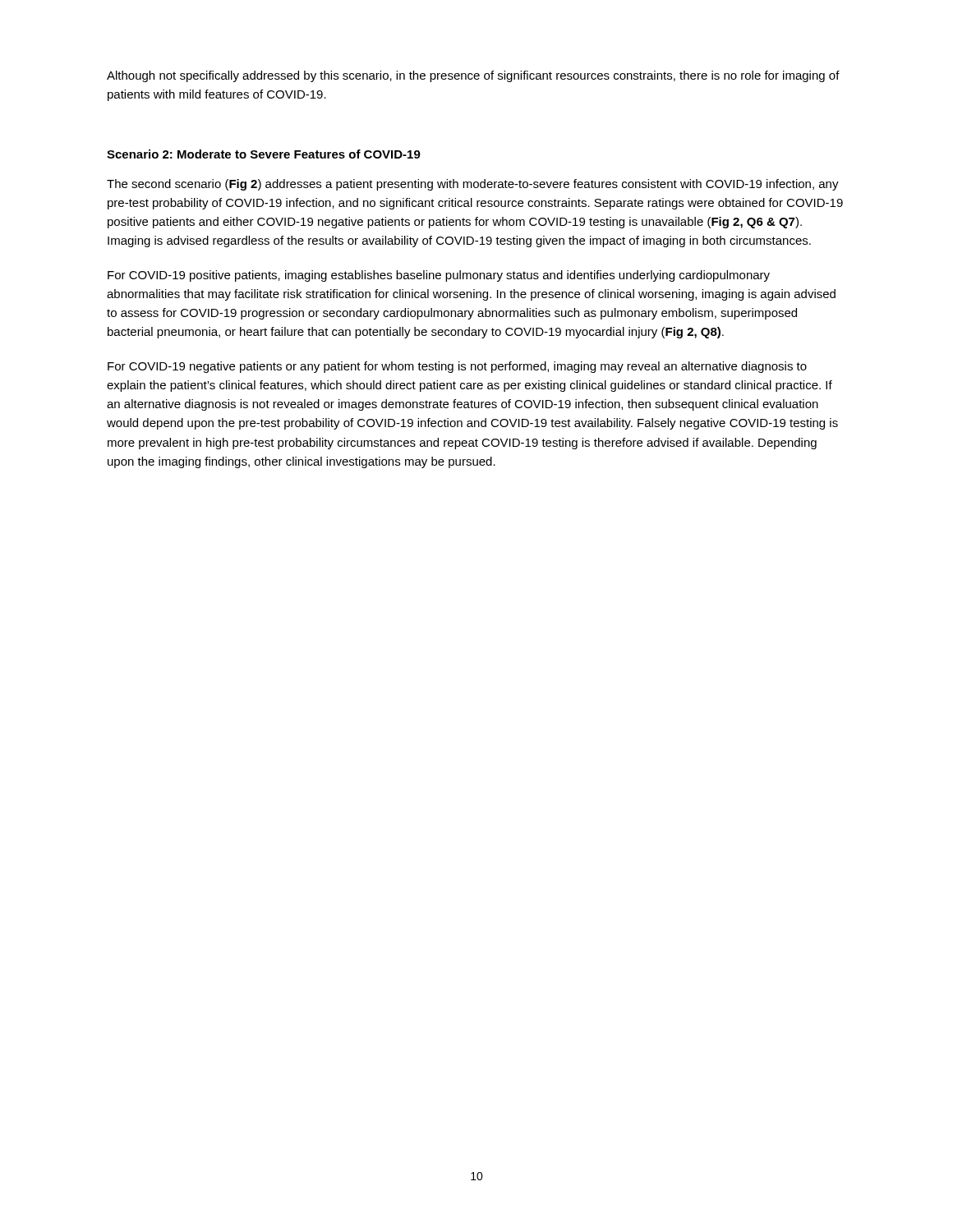Point to the section header beginning "Scenario 2: Moderate to Severe"
This screenshot has width=953, height=1232.
[x=264, y=154]
